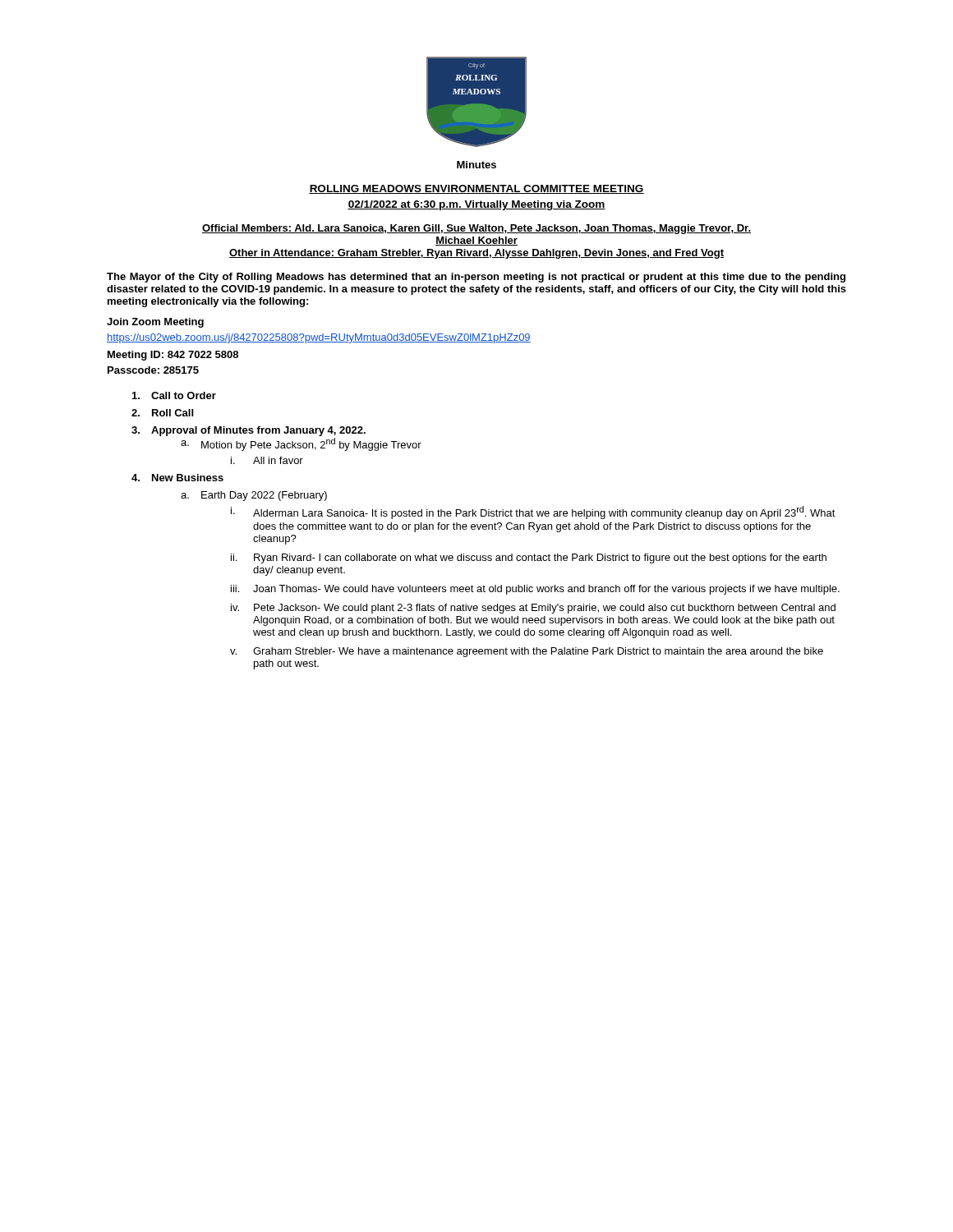Locate the text "Passcode: 285175"
Screen dimensions: 1232x953
153,370
